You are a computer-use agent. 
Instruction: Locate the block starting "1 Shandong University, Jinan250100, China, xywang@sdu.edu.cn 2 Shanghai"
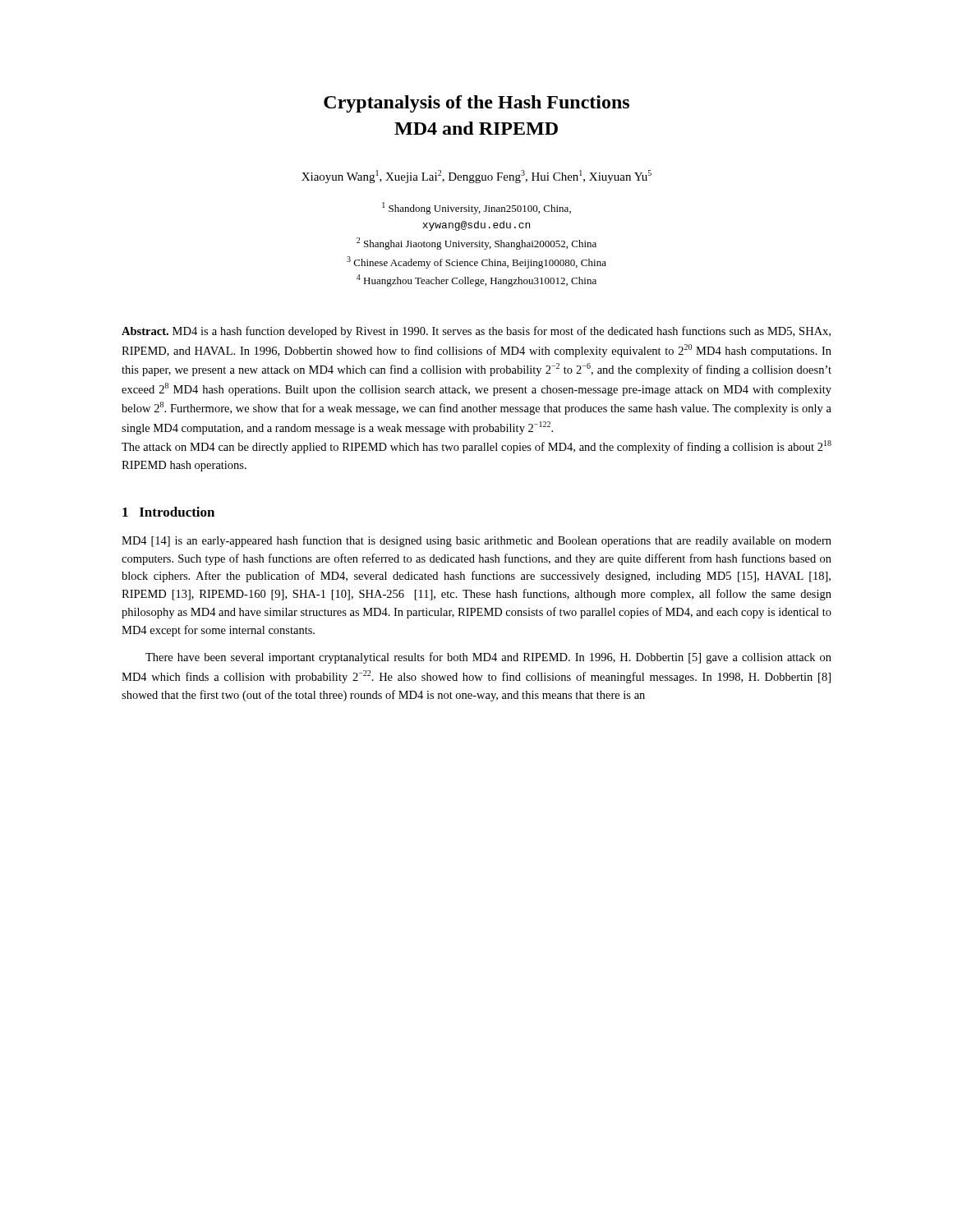(x=476, y=244)
